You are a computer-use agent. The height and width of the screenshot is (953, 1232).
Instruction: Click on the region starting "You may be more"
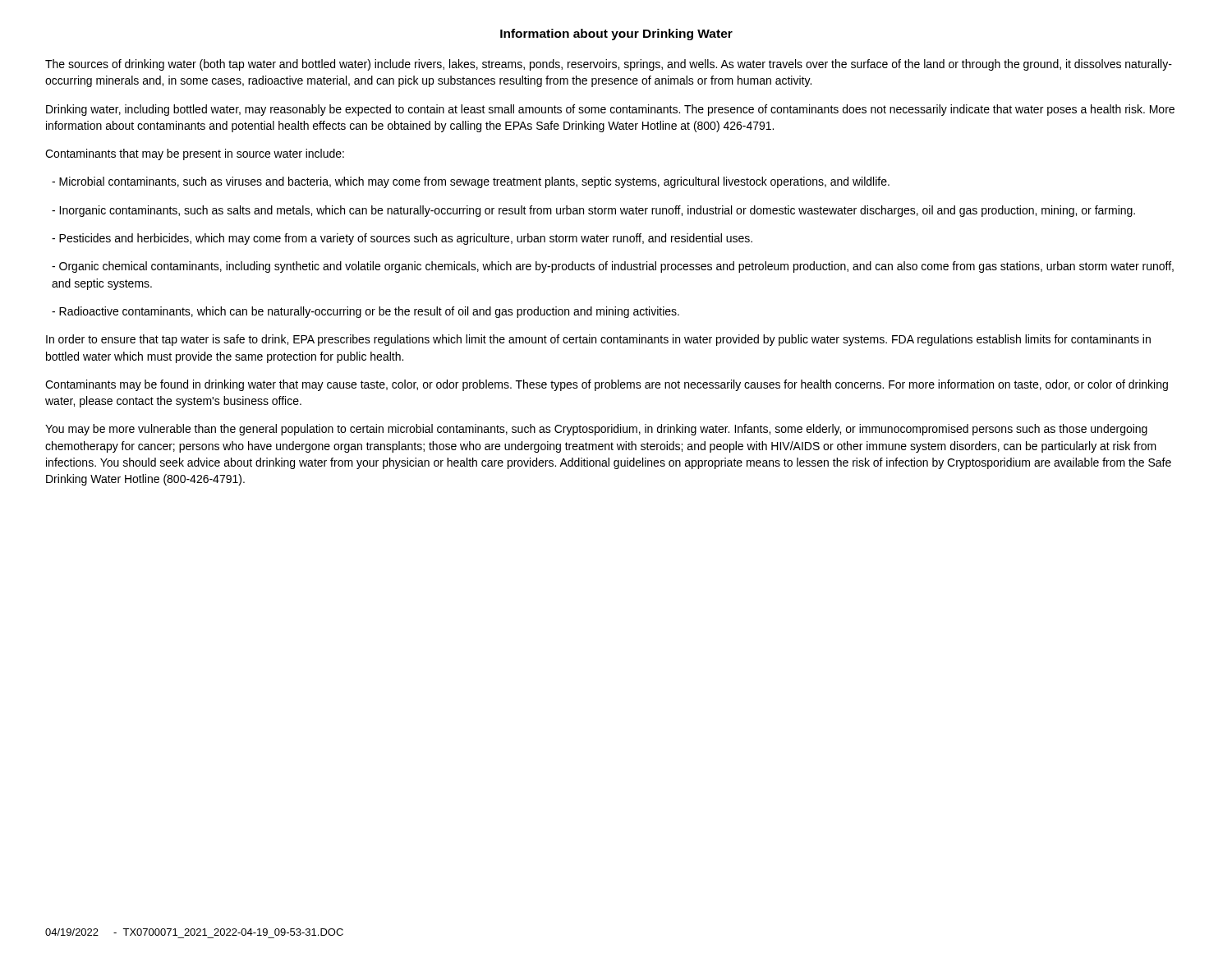pos(608,454)
